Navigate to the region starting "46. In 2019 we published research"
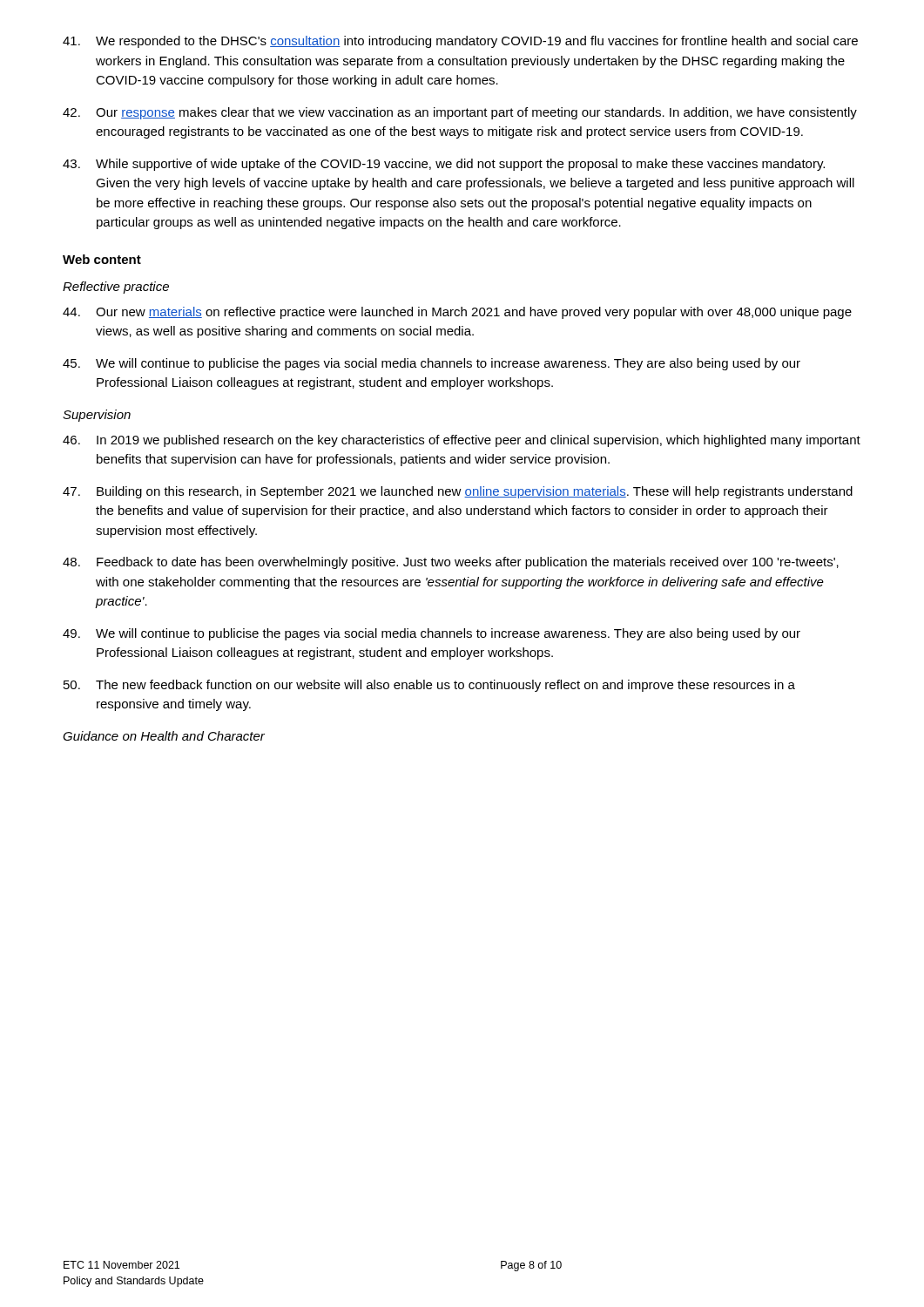This screenshot has width=924, height=1307. (462, 450)
